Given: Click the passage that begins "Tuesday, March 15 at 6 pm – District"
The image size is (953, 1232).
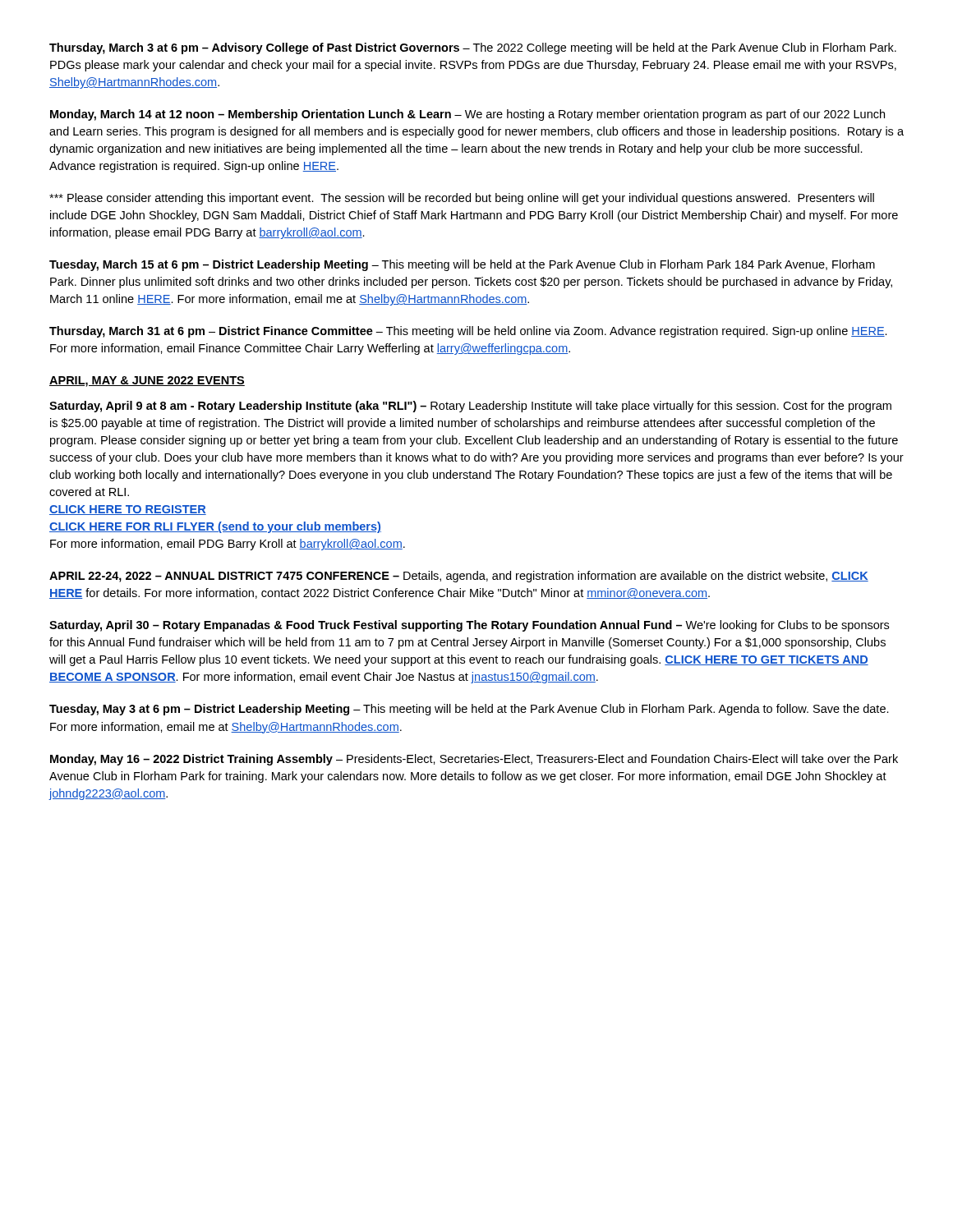Looking at the screenshot, I should [x=471, y=282].
